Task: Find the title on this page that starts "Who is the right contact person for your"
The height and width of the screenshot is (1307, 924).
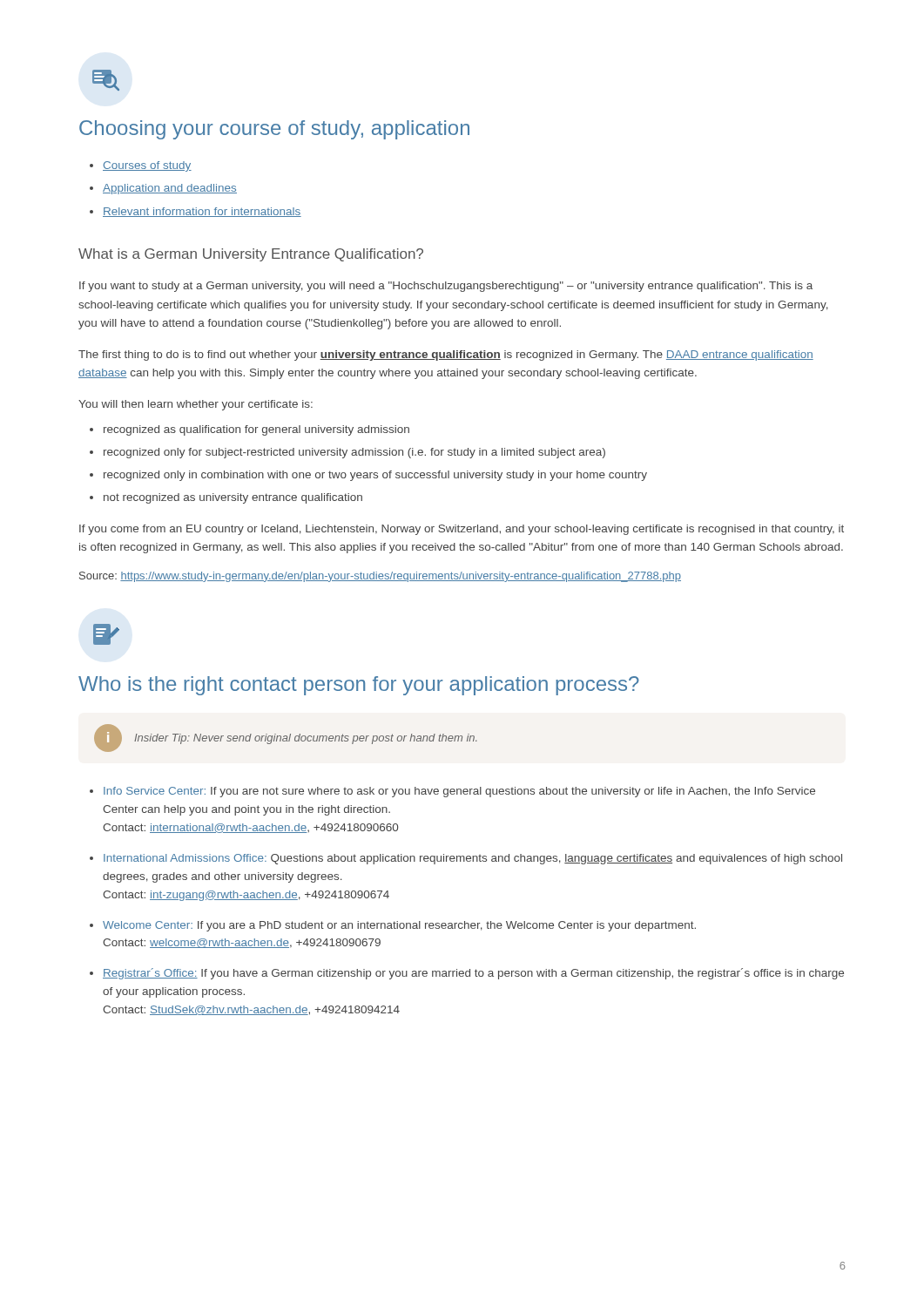Action: (x=462, y=683)
